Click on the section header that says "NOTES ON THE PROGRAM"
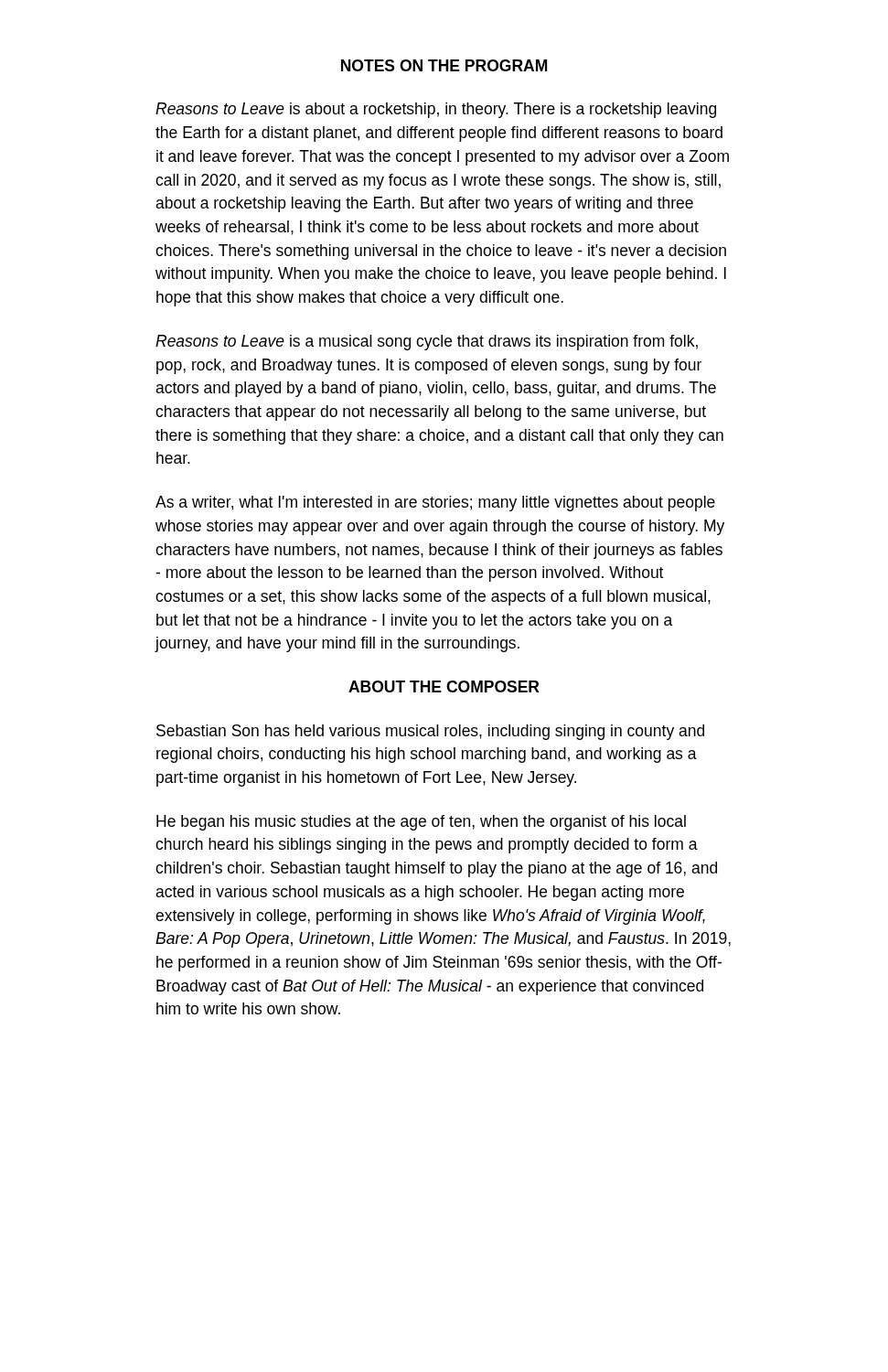 point(444,66)
